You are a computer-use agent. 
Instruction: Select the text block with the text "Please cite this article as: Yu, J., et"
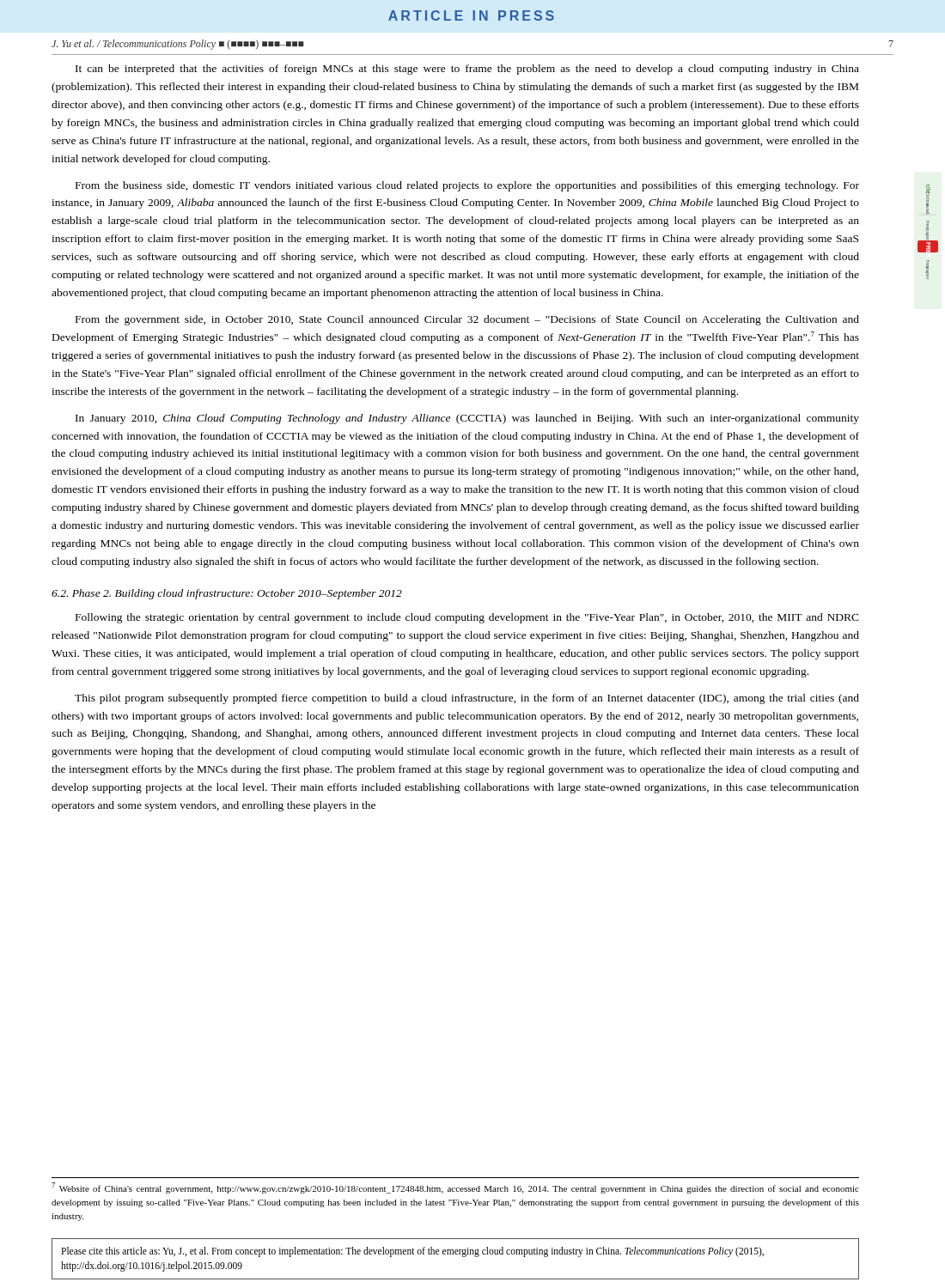pyautogui.click(x=413, y=1258)
